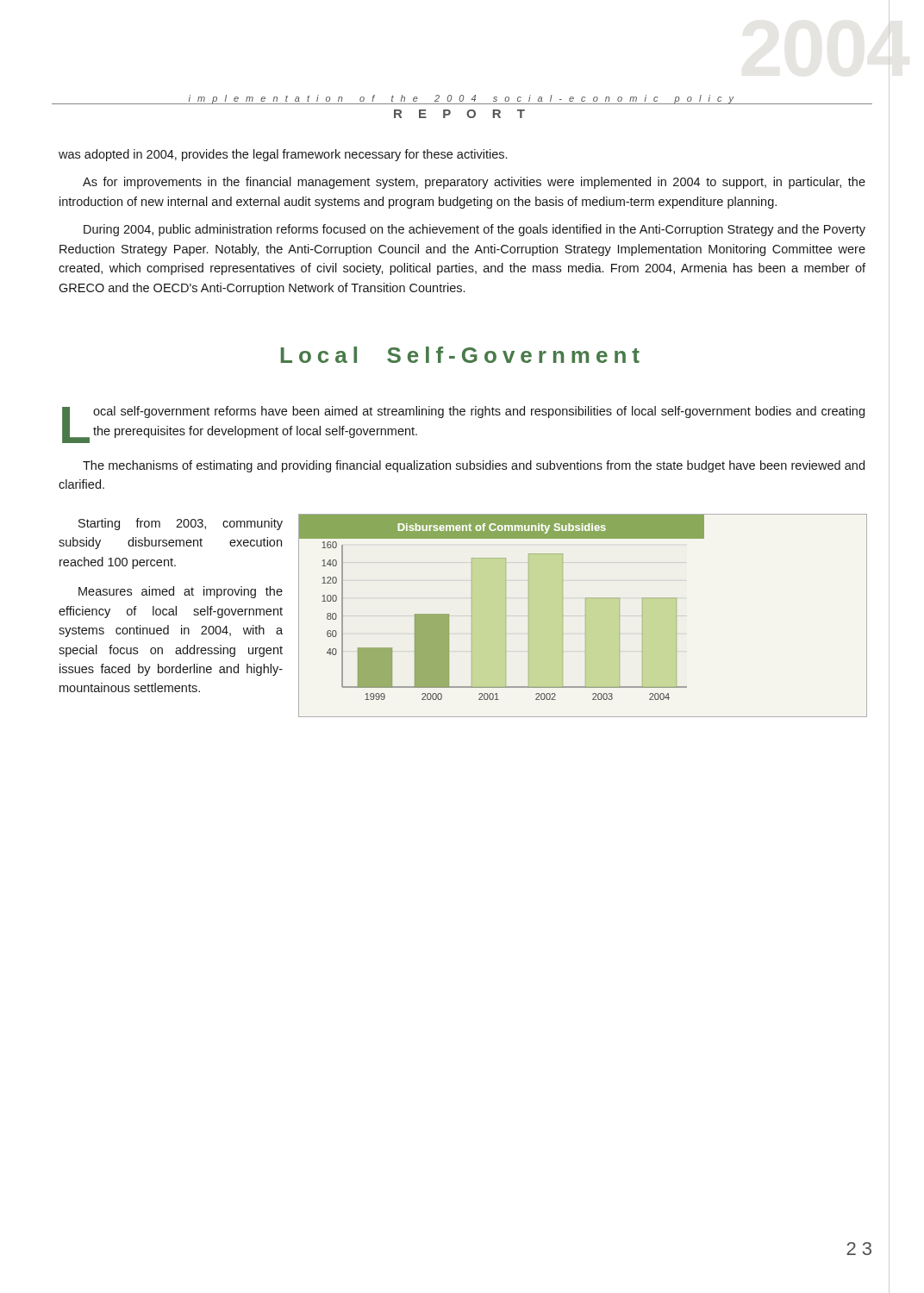Click on the element starting "Local self-government reforms have"
924x1293 pixels.
[462, 424]
